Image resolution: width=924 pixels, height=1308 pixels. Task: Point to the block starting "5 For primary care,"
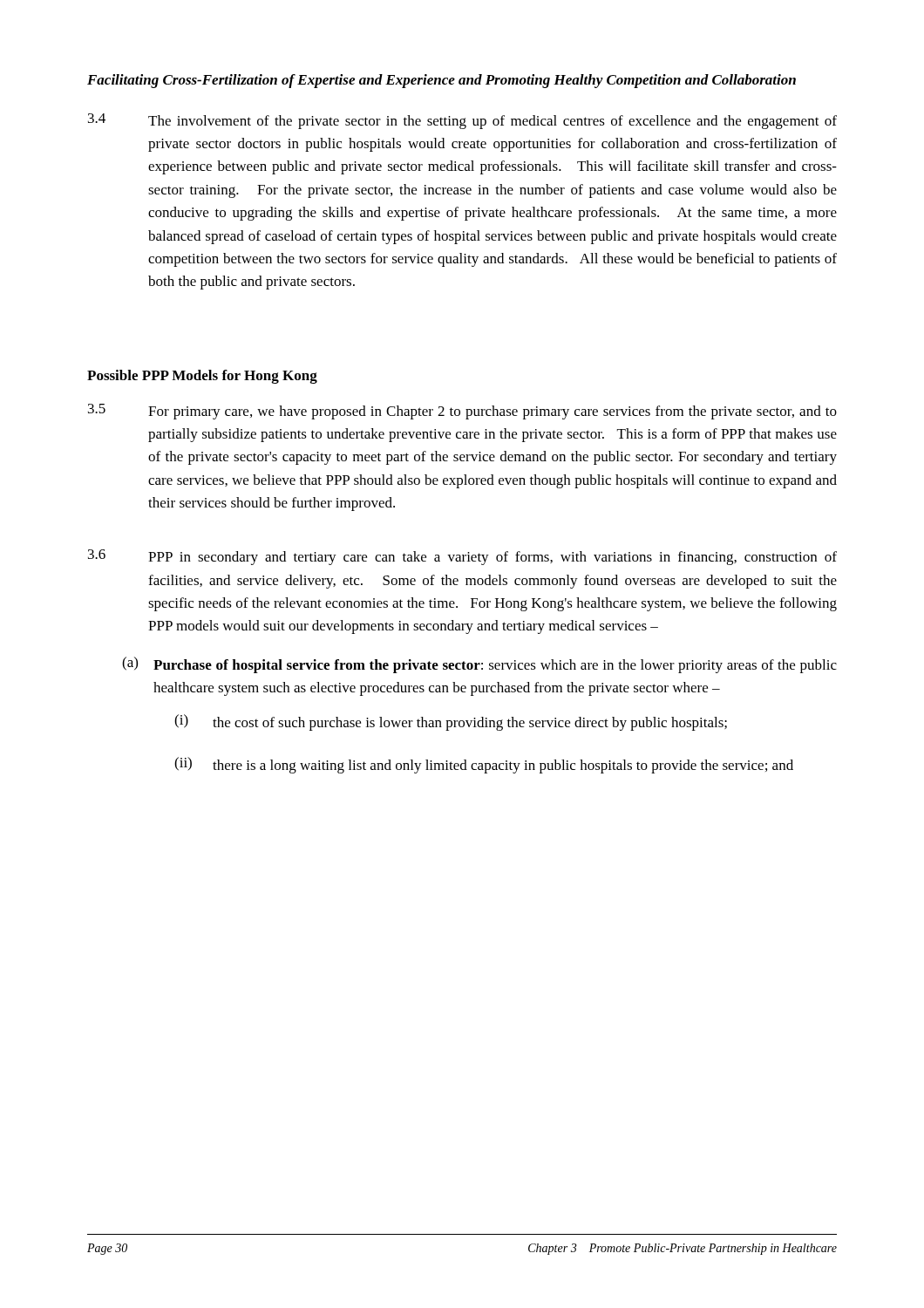(x=462, y=457)
